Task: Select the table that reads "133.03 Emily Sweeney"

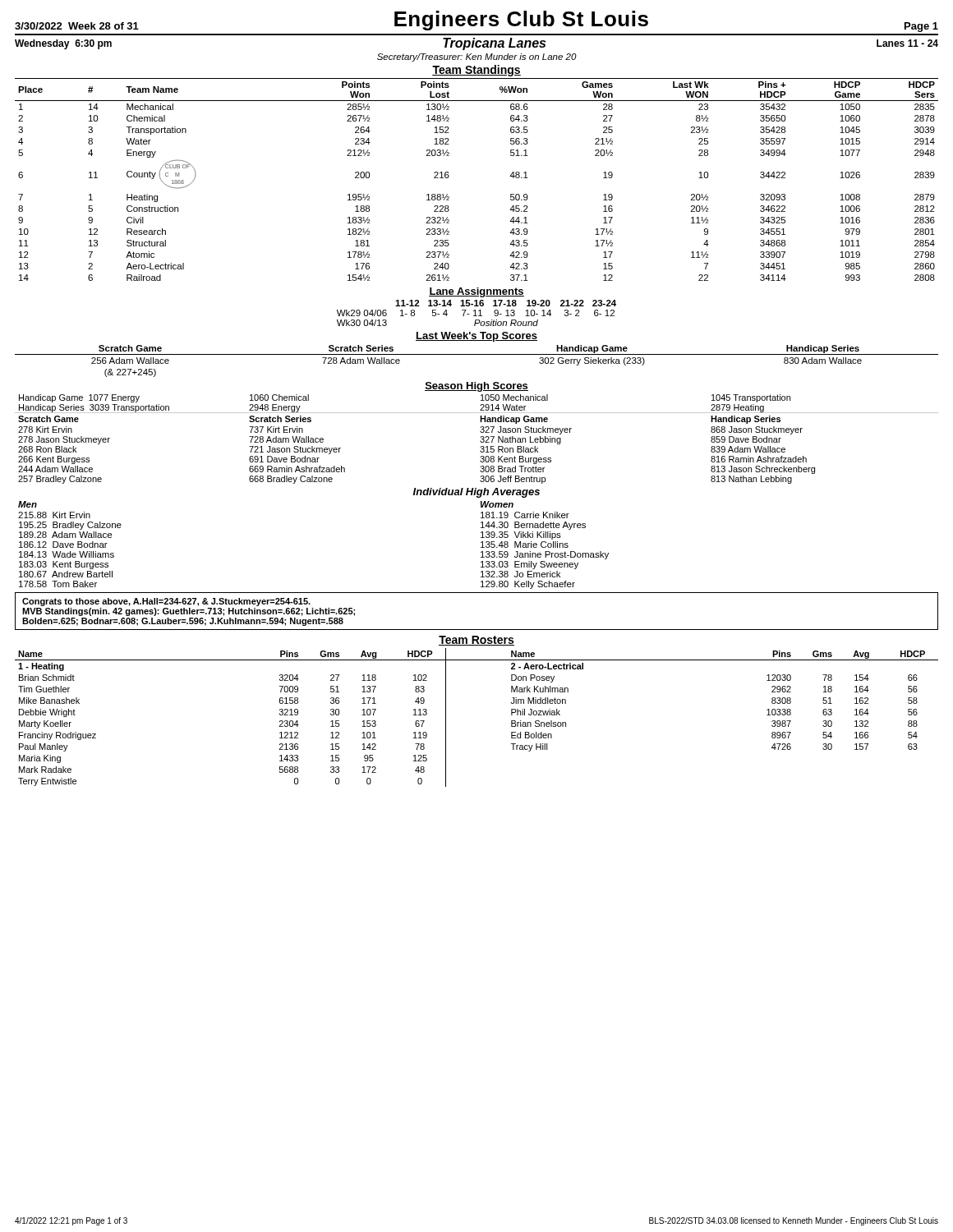Action: pos(476,544)
